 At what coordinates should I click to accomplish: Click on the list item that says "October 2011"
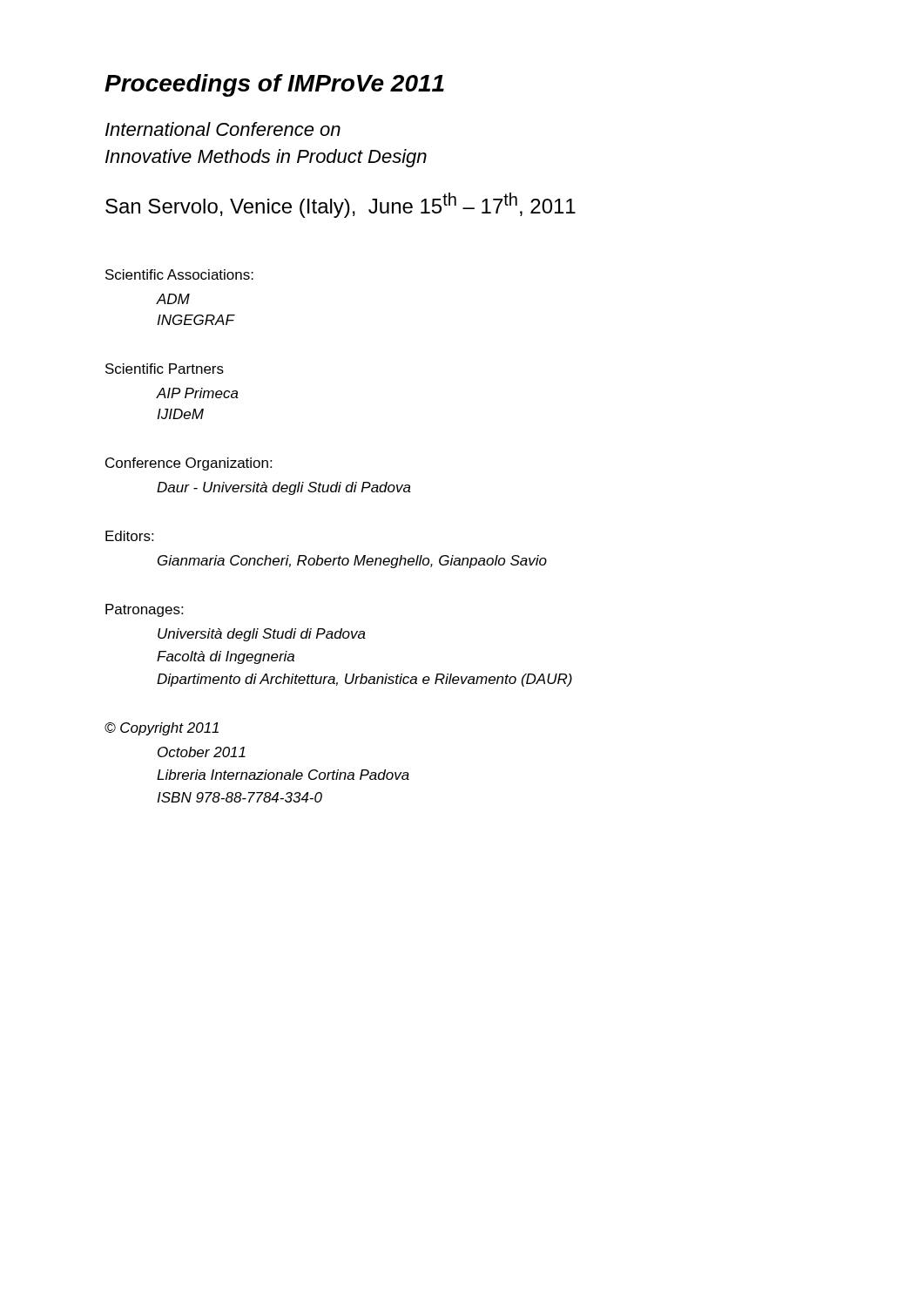coord(202,752)
